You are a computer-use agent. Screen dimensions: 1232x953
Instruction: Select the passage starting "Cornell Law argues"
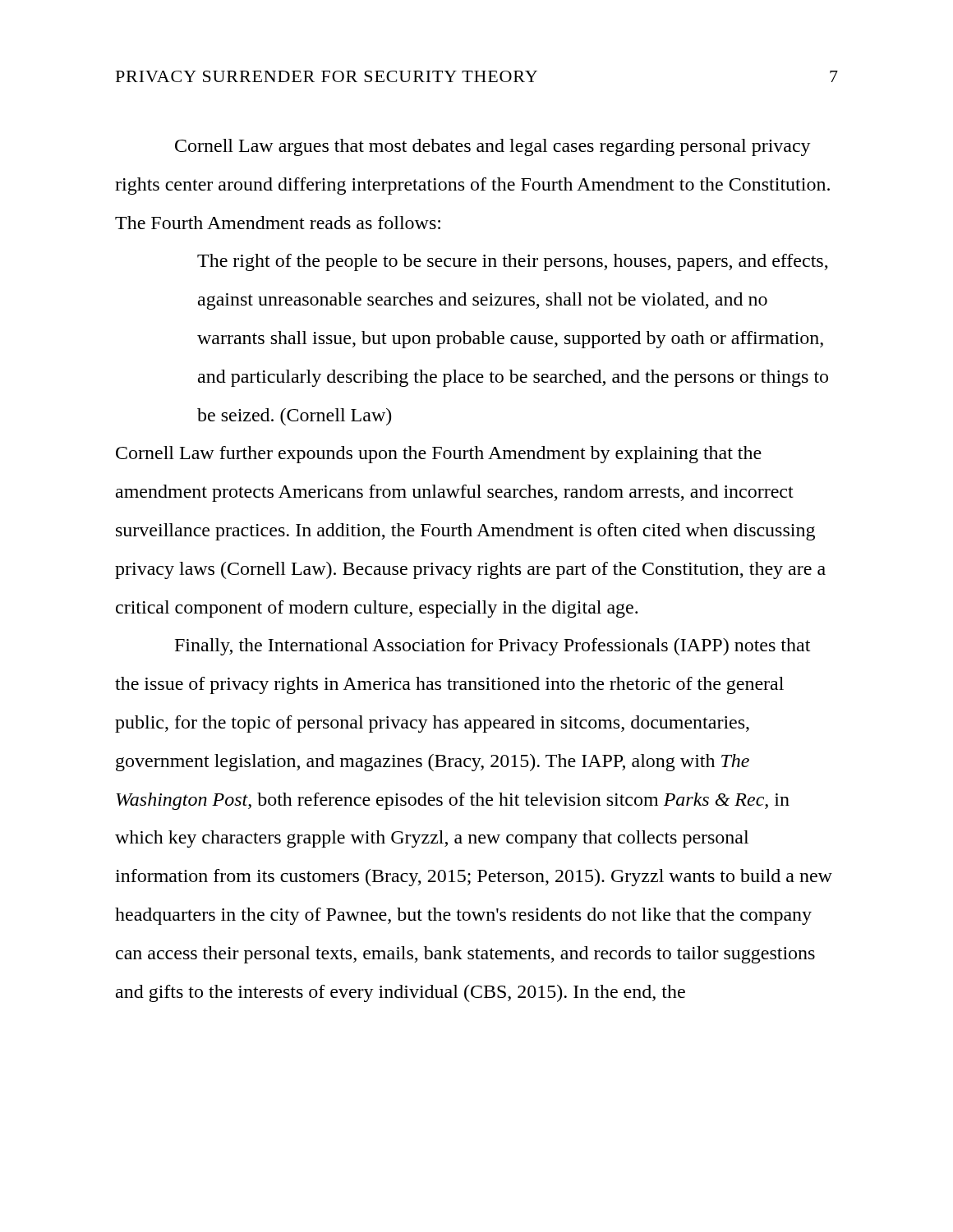tap(473, 184)
